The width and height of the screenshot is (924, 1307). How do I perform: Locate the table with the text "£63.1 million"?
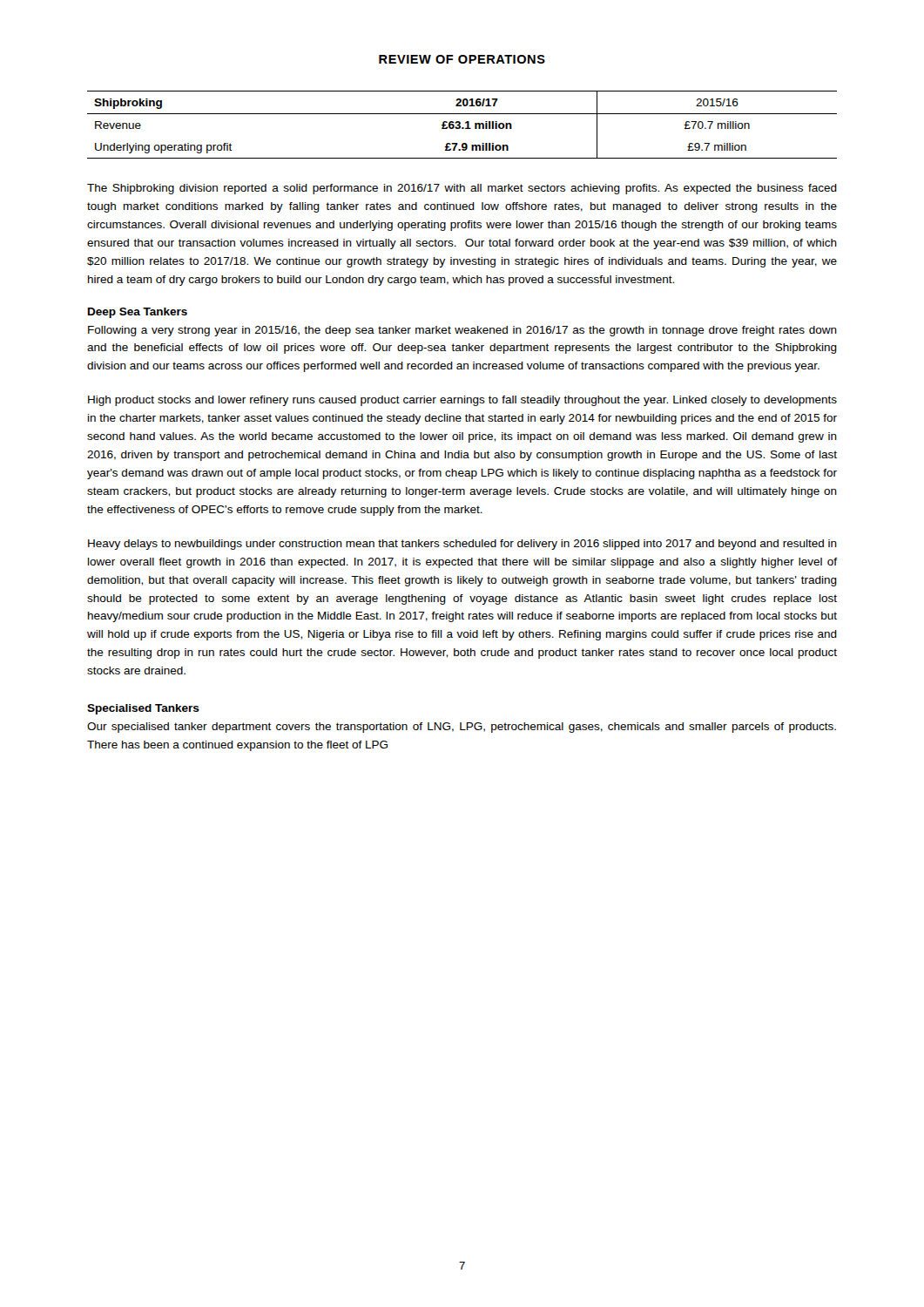[x=462, y=125]
